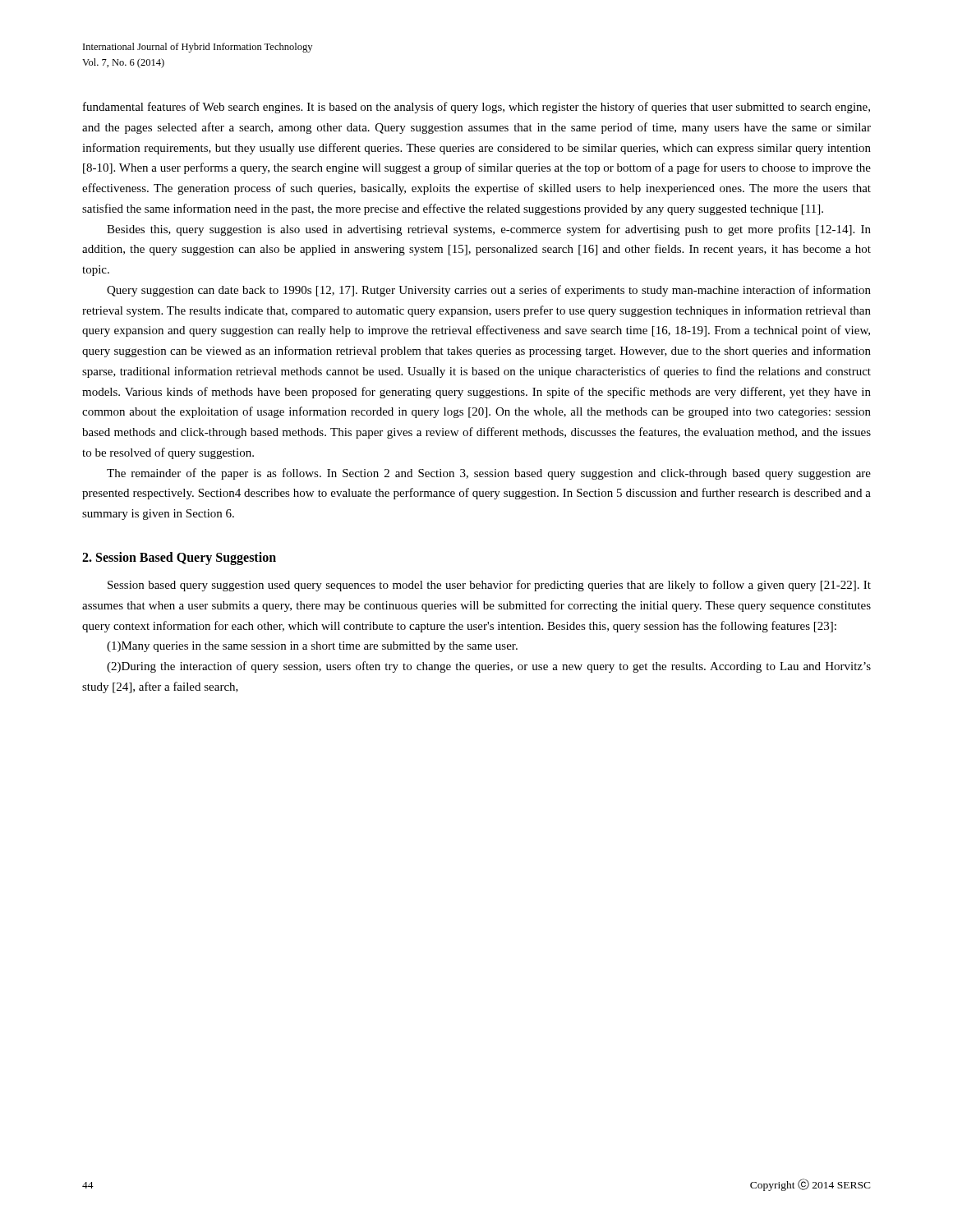Find the block on this page that starts "fundamental features of Web search engines. It"
Viewport: 953px width, 1232px height.
[x=476, y=158]
